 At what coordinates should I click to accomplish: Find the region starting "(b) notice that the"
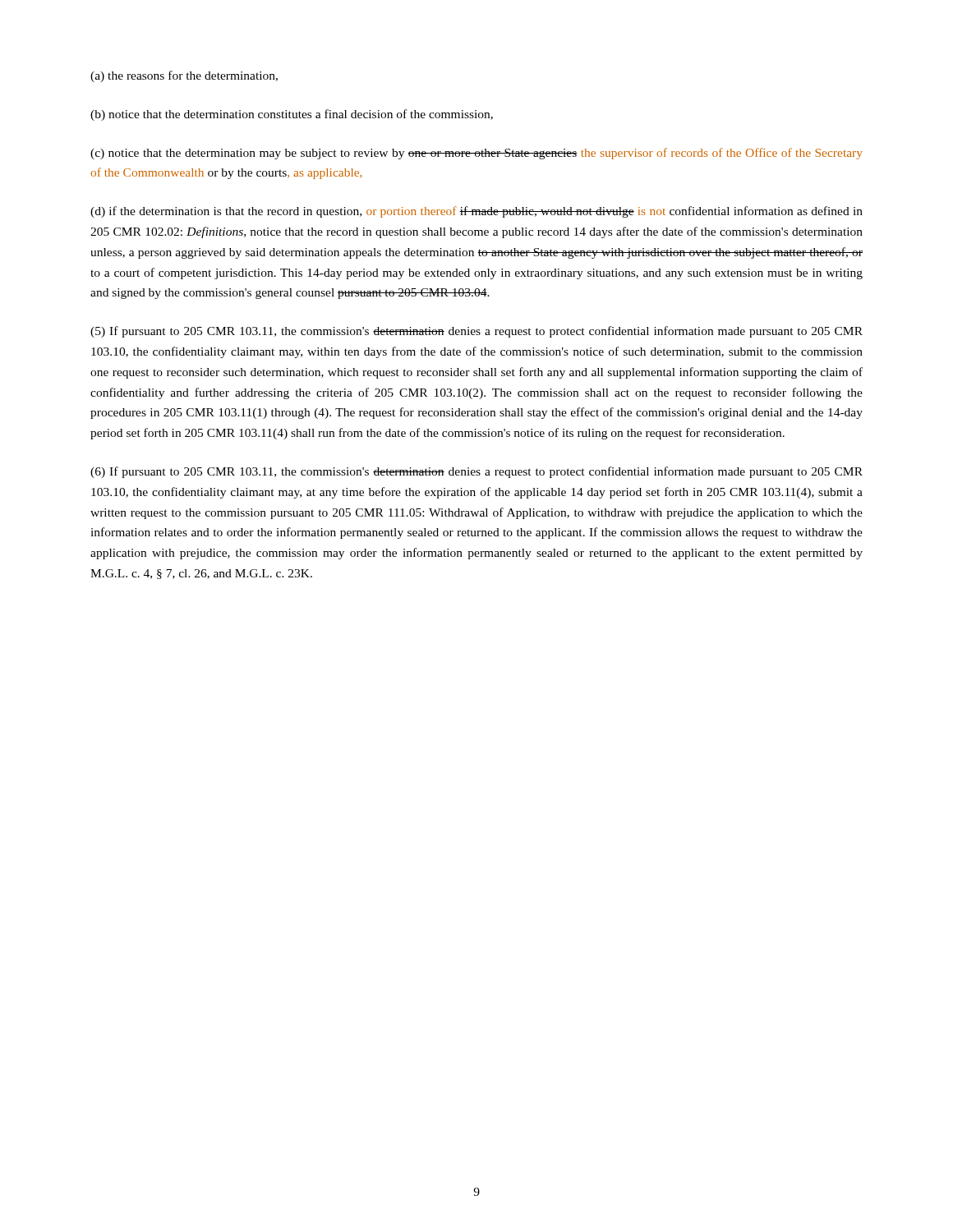tap(292, 114)
